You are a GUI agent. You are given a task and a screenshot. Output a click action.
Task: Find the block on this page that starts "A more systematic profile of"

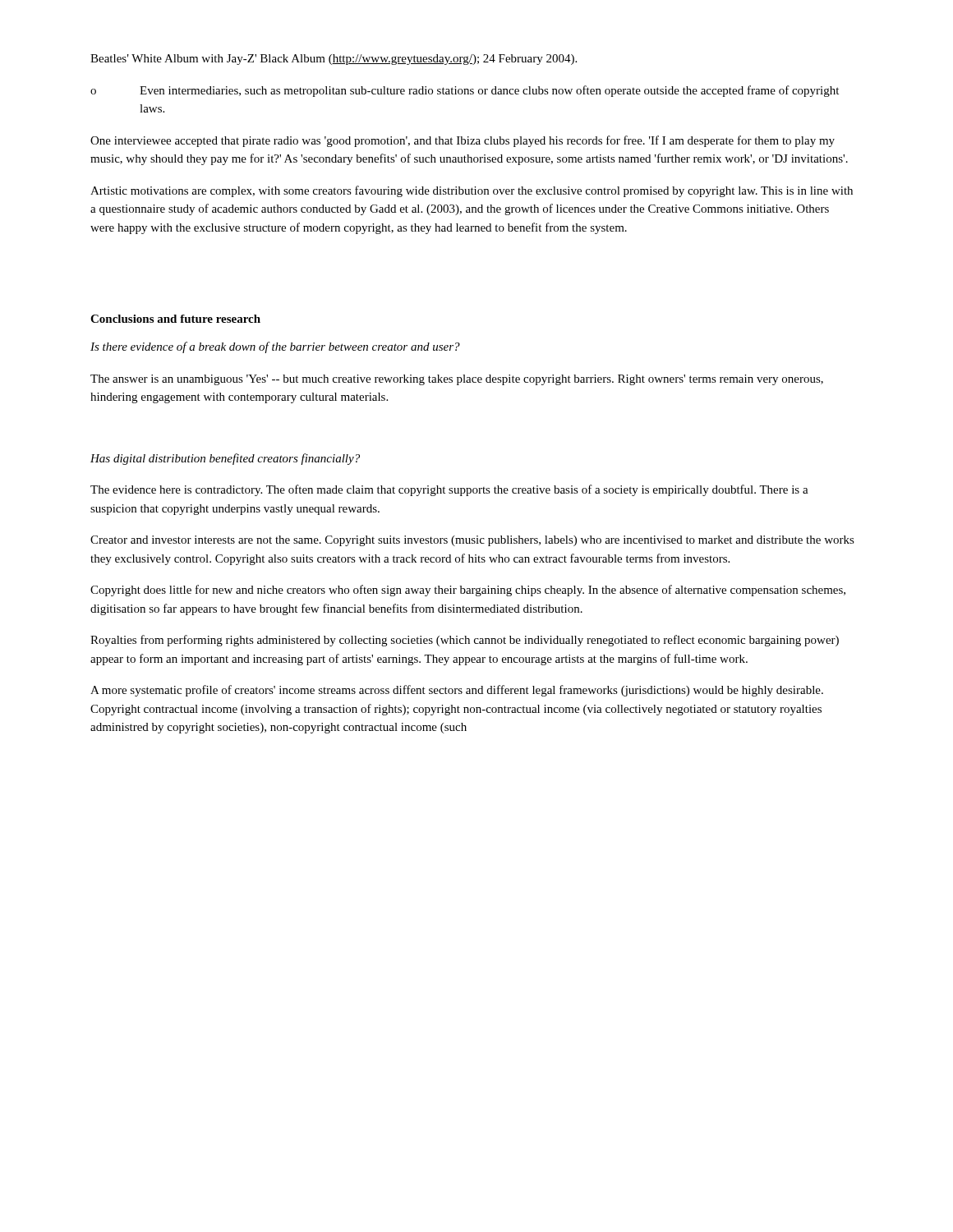tap(457, 708)
